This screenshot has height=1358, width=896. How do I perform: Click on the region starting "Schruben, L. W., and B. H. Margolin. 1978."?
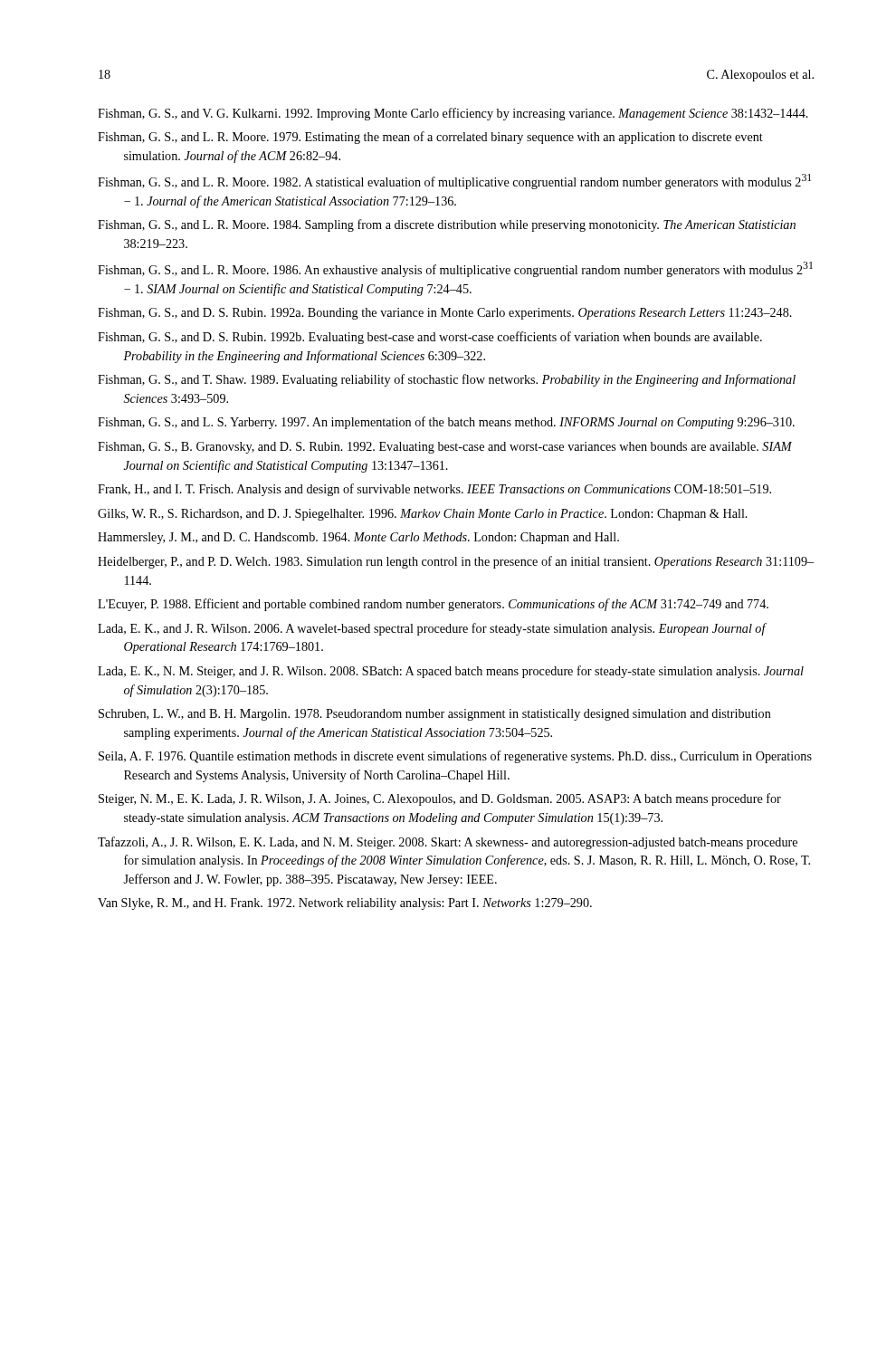point(456,723)
